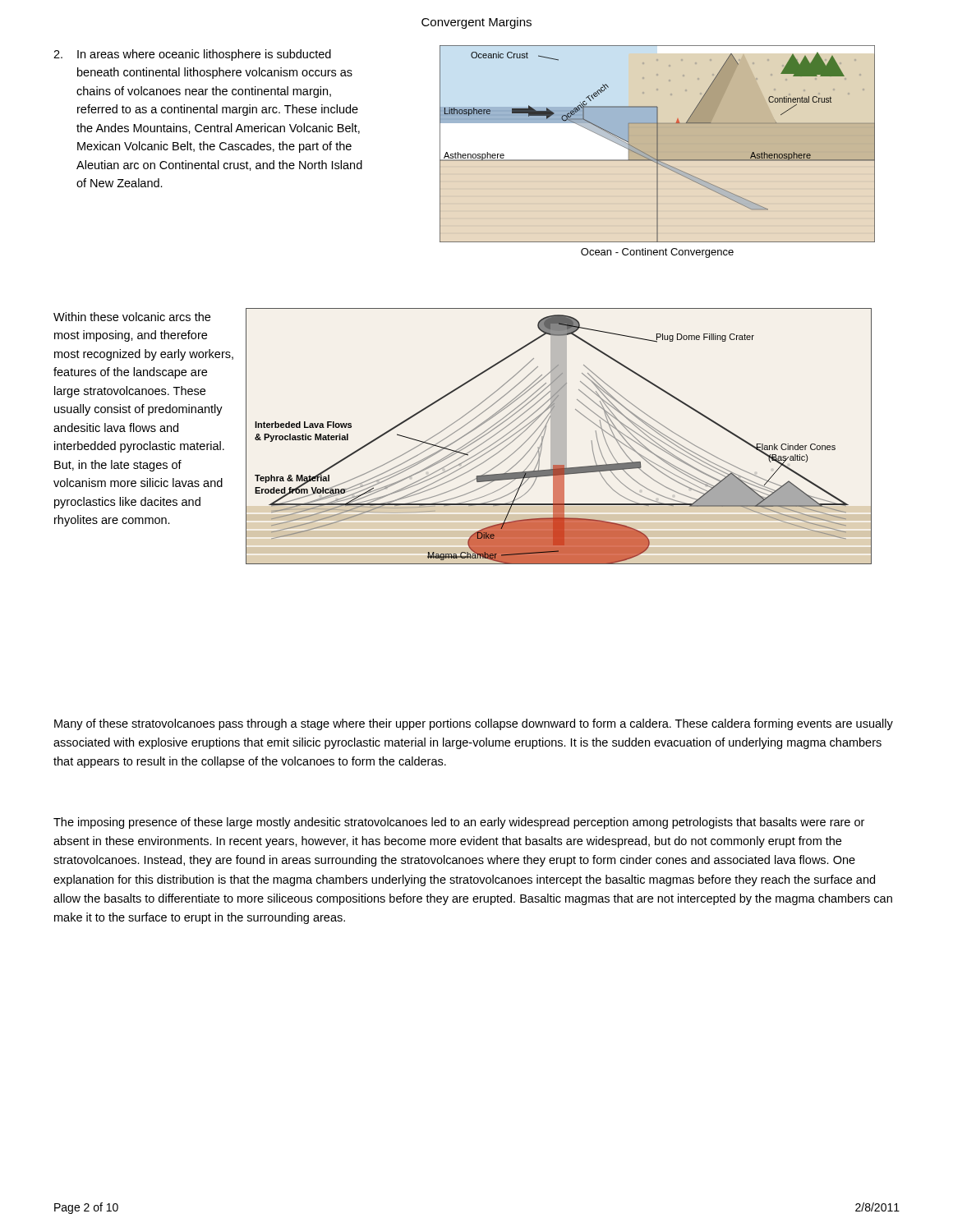Locate the caption that says "Ocean - Continent Convergence"
953x1232 pixels.
click(657, 252)
